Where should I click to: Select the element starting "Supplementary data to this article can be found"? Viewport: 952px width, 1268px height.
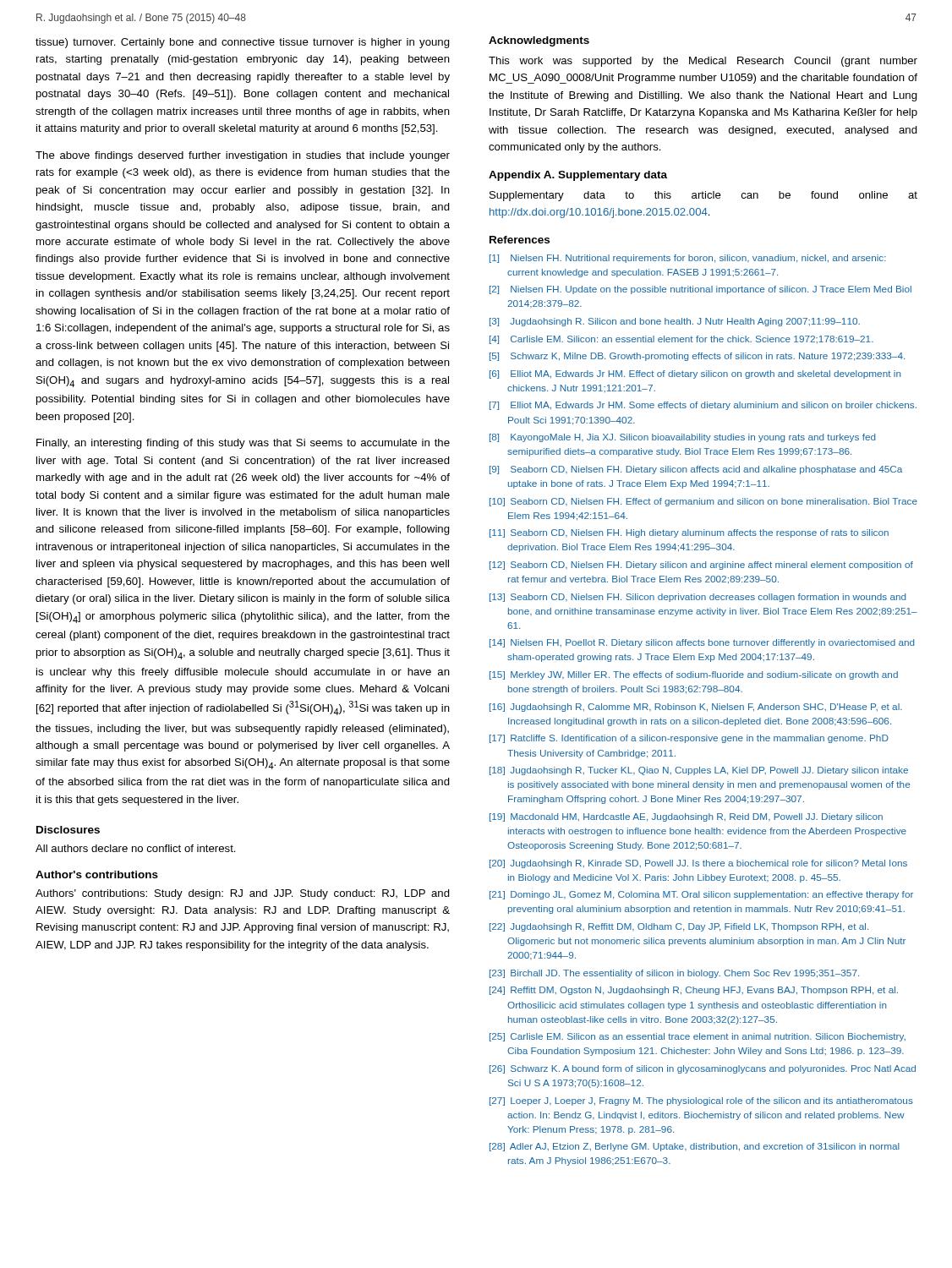[703, 204]
